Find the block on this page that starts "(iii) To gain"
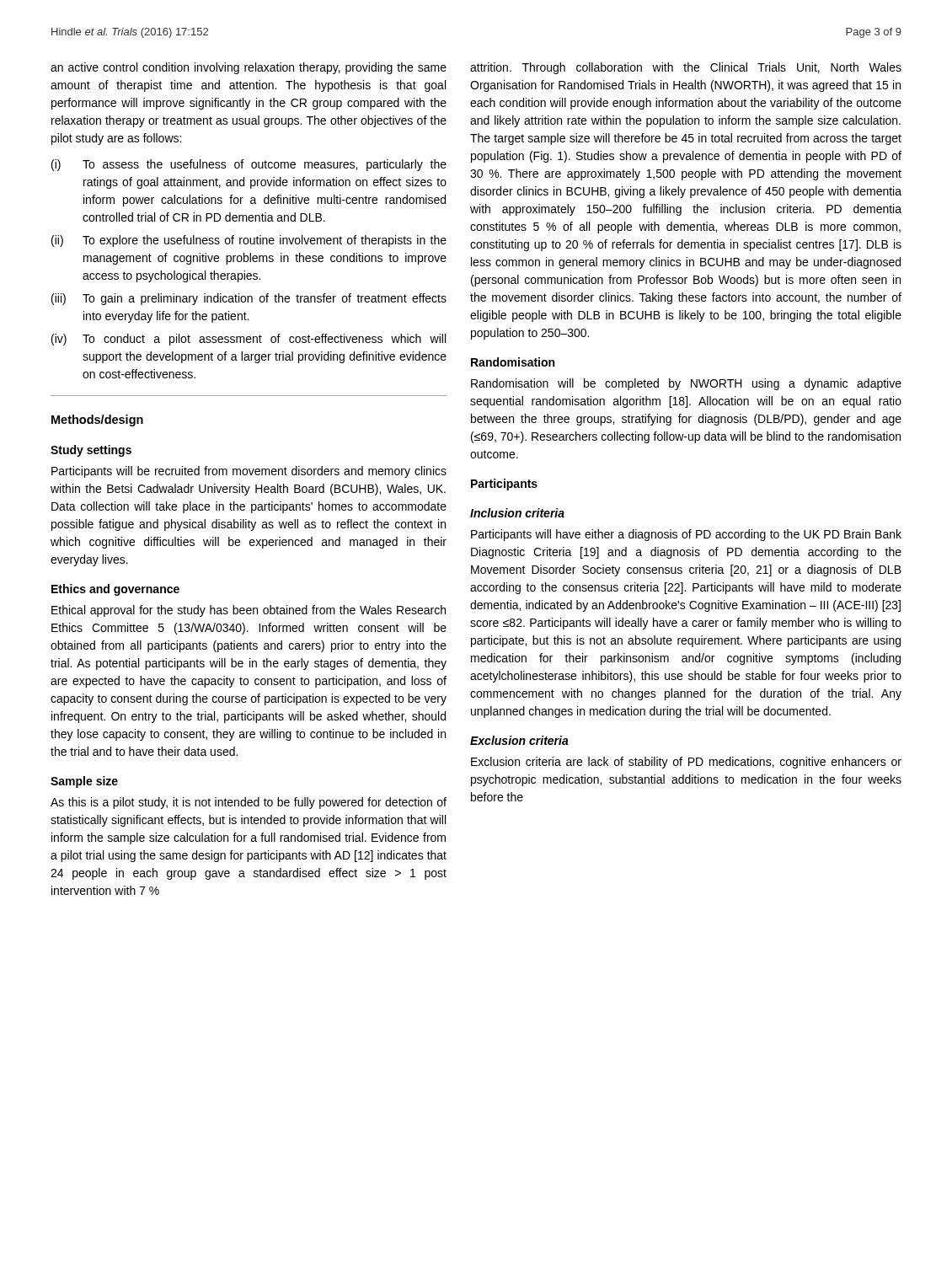This screenshot has height=1264, width=952. click(x=249, y=308)
